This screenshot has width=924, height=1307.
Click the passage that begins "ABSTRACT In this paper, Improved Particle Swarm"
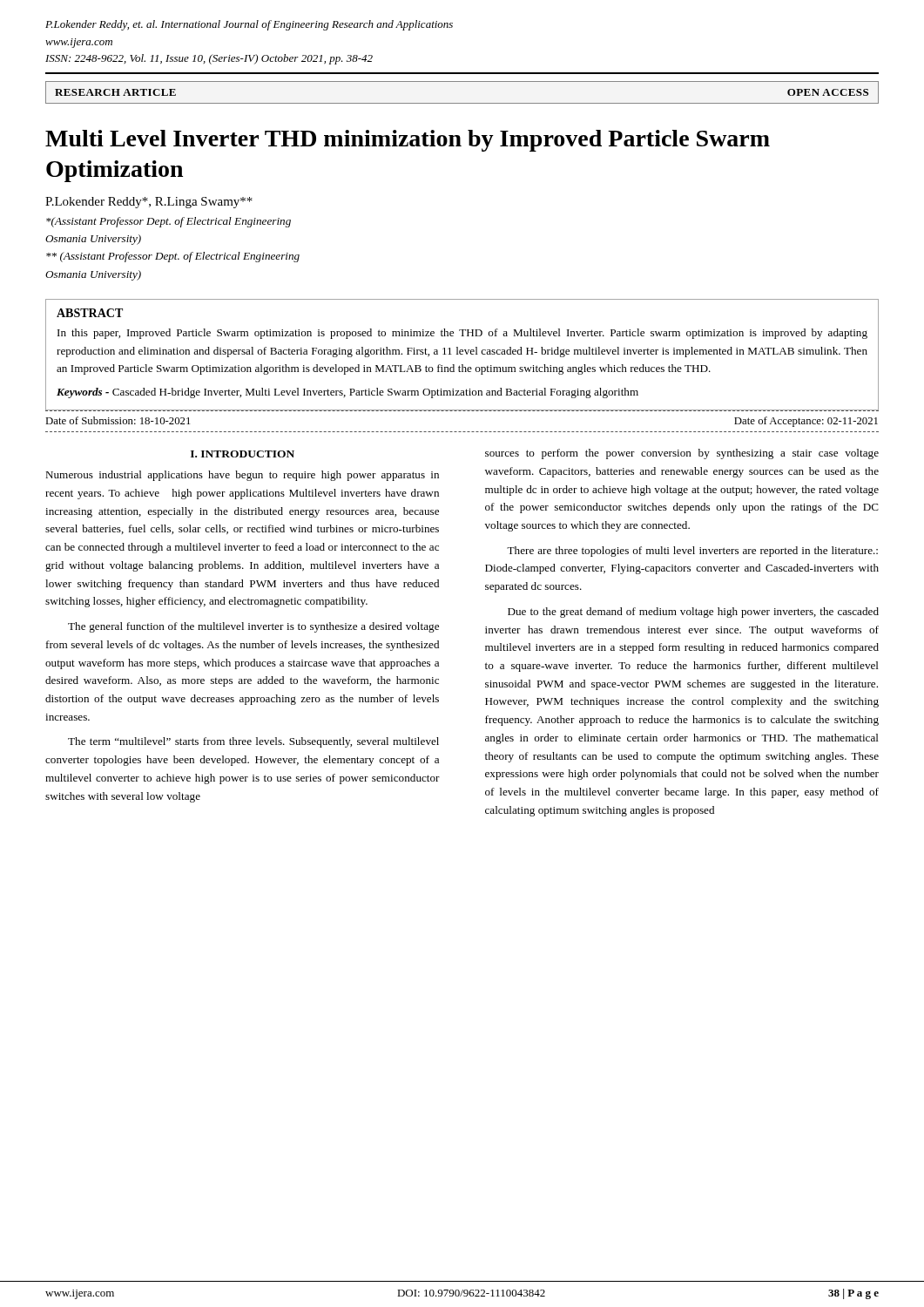pyautogui.click(x=462, y=354)
